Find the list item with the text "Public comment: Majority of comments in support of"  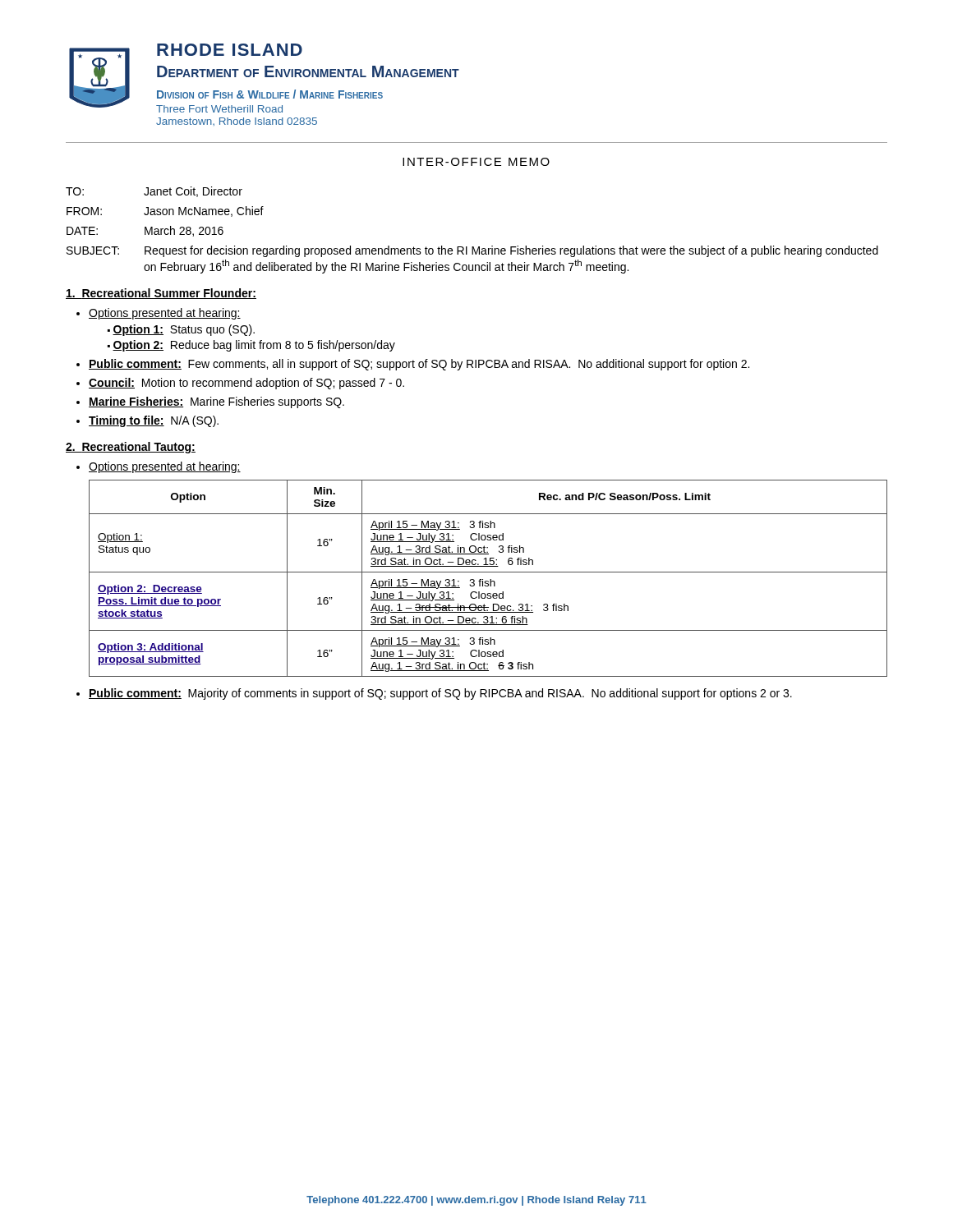pyautogui.click(x=441, y=693)
